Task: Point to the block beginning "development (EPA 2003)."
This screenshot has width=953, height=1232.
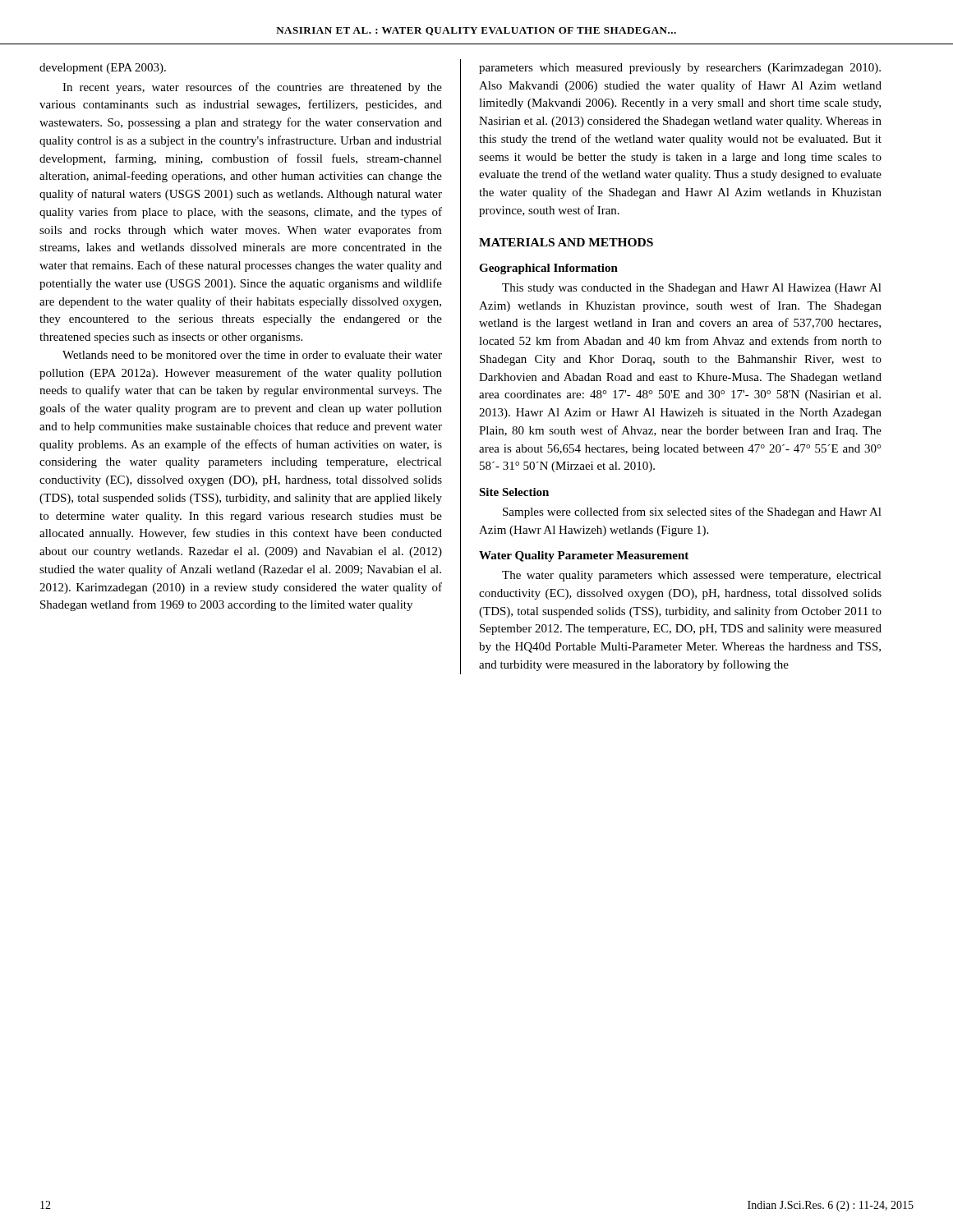Action: click(x=241, y=203)
